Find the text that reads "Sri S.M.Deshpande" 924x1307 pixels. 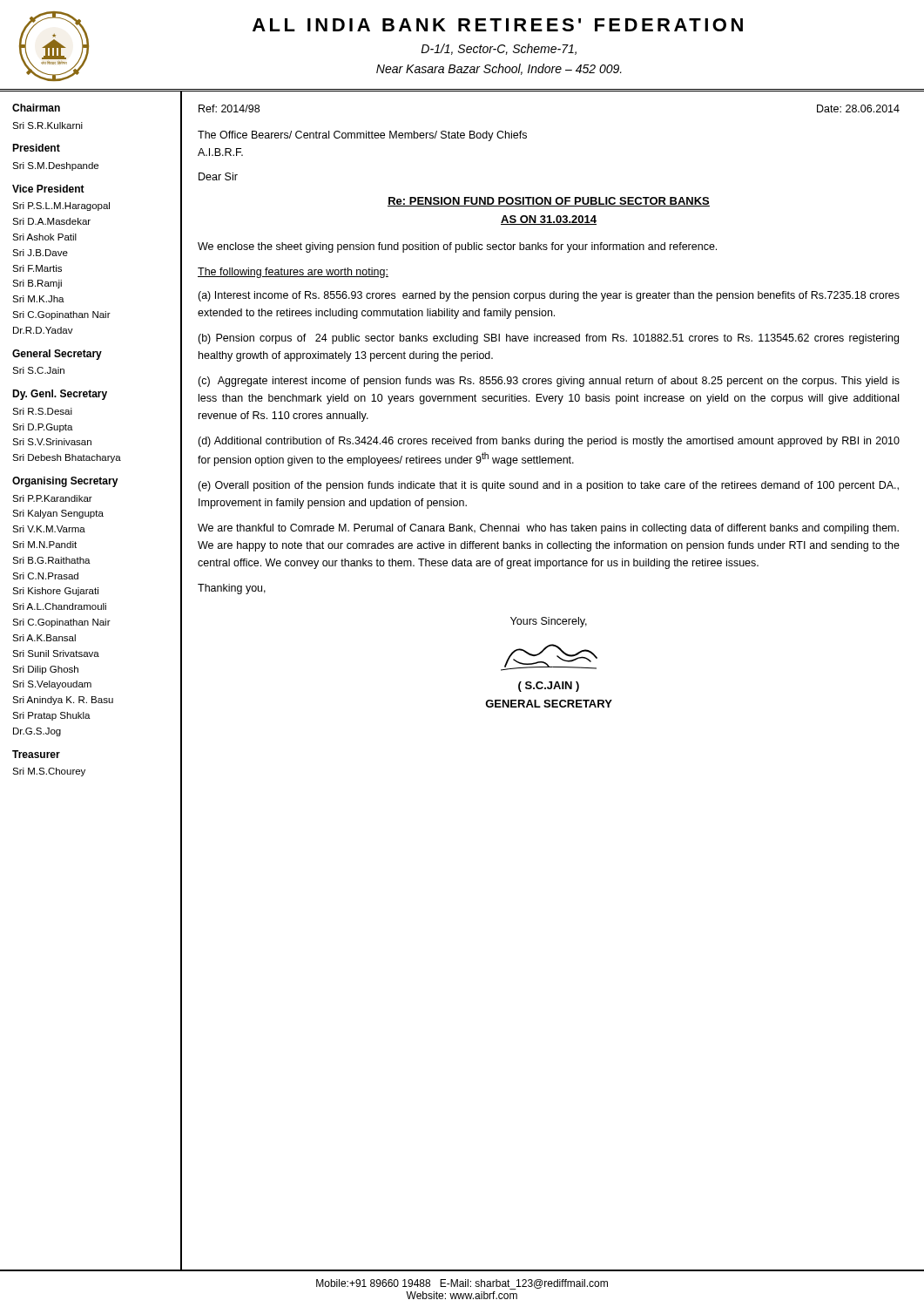click(56, 166)
